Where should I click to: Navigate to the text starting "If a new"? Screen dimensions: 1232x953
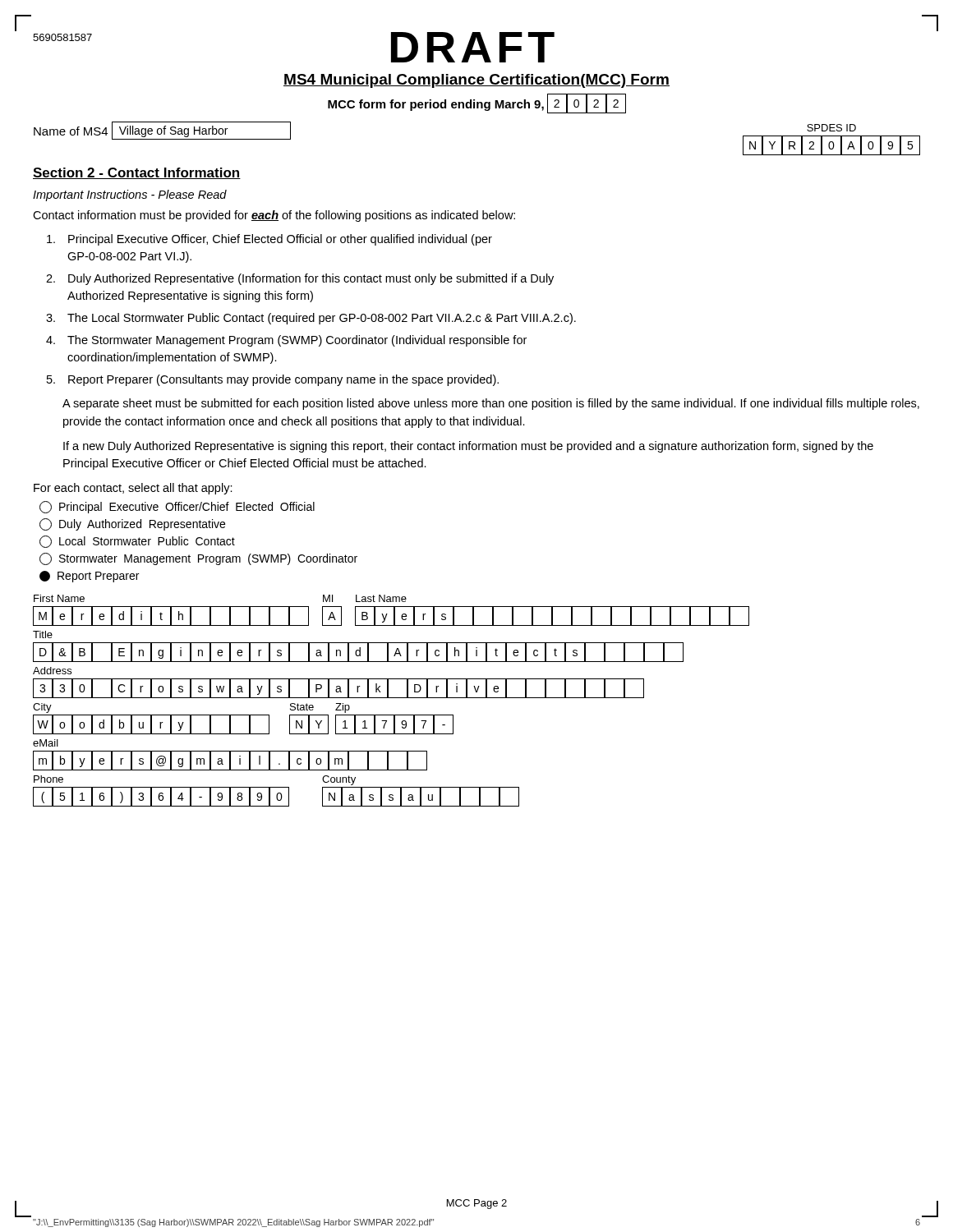(468, 455)
